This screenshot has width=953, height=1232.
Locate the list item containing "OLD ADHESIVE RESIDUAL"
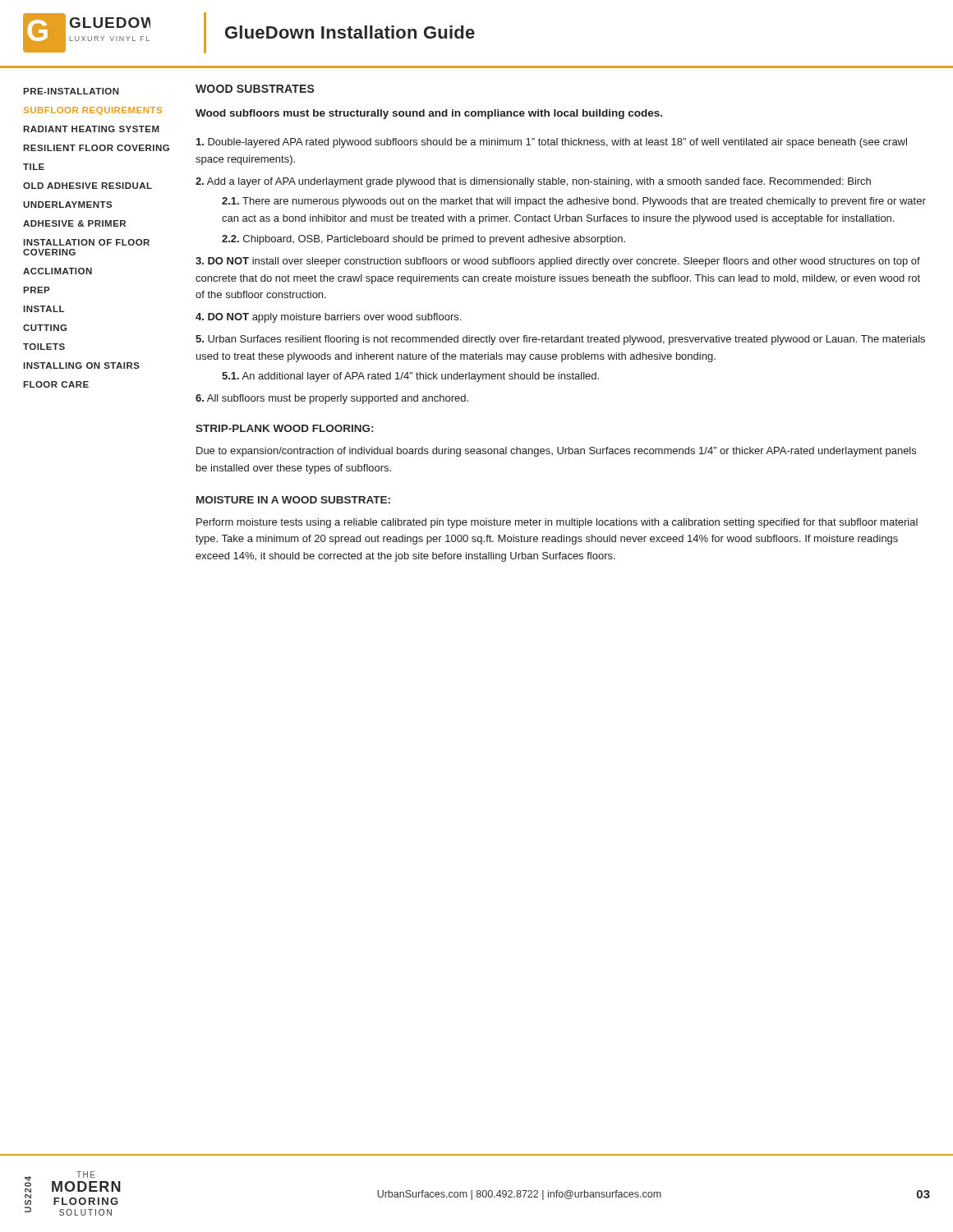click(88, 186)
